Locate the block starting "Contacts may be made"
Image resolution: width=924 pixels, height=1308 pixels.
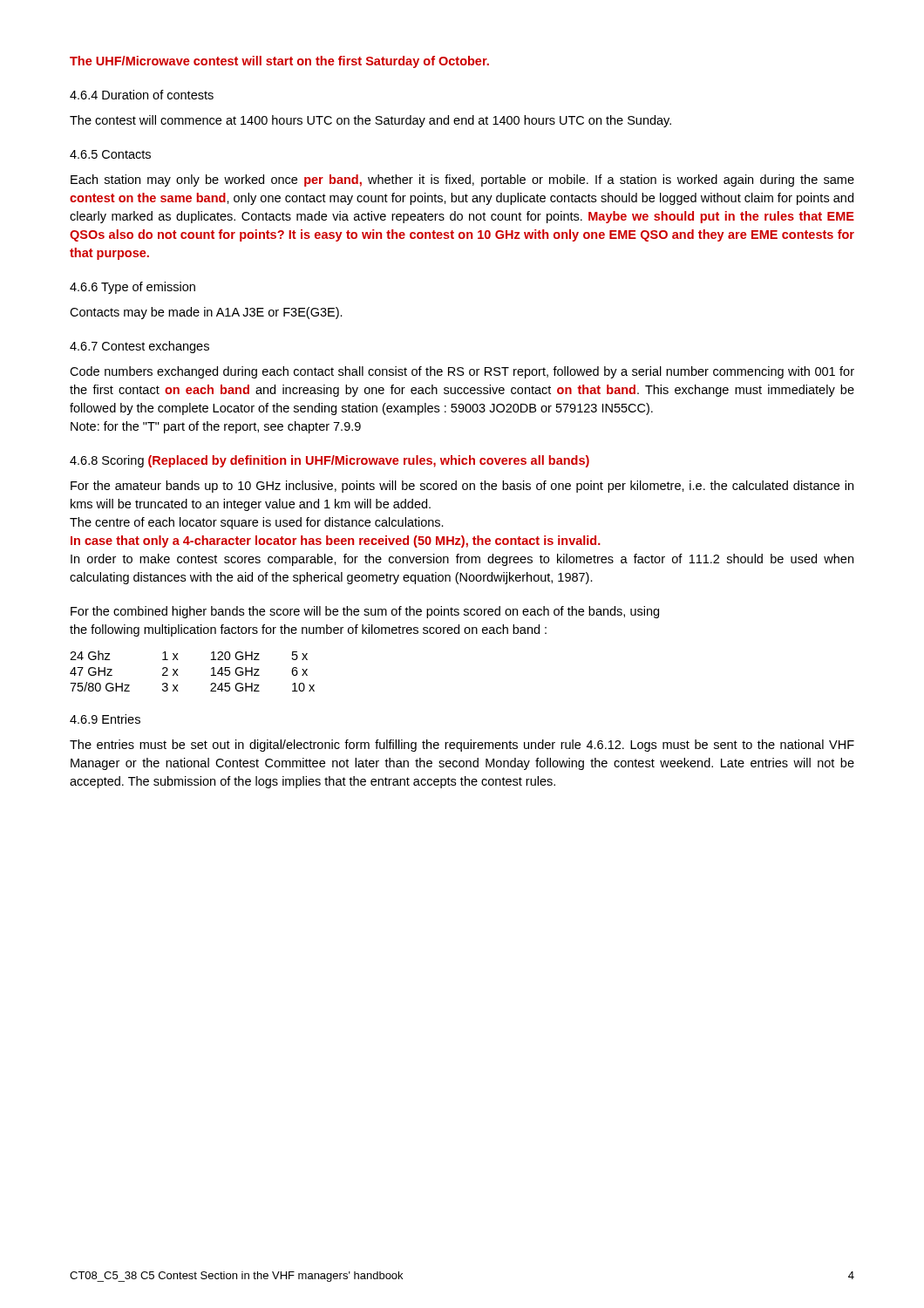pos(206,313)
